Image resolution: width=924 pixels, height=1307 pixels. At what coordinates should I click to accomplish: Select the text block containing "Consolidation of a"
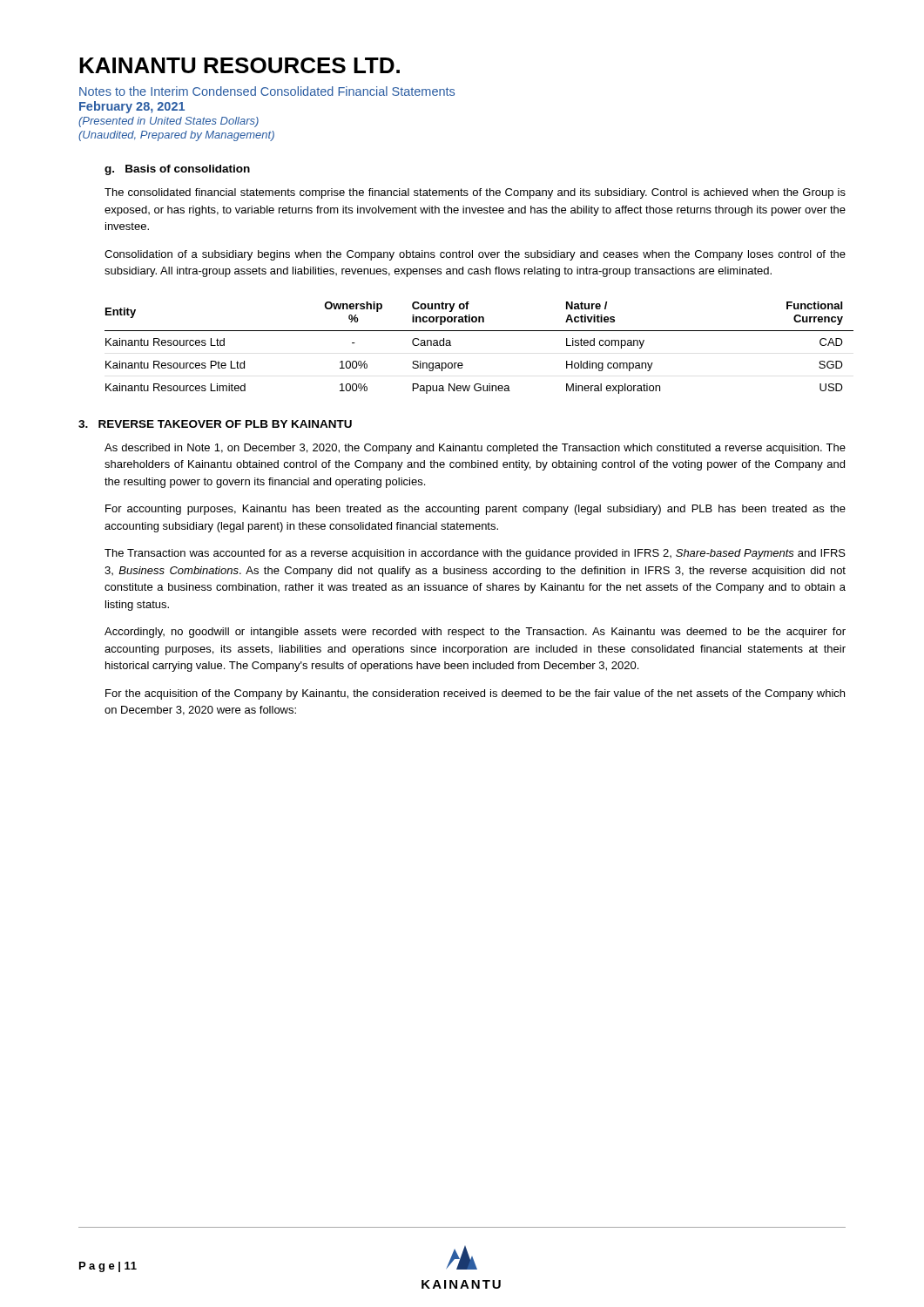pos(475,262)
